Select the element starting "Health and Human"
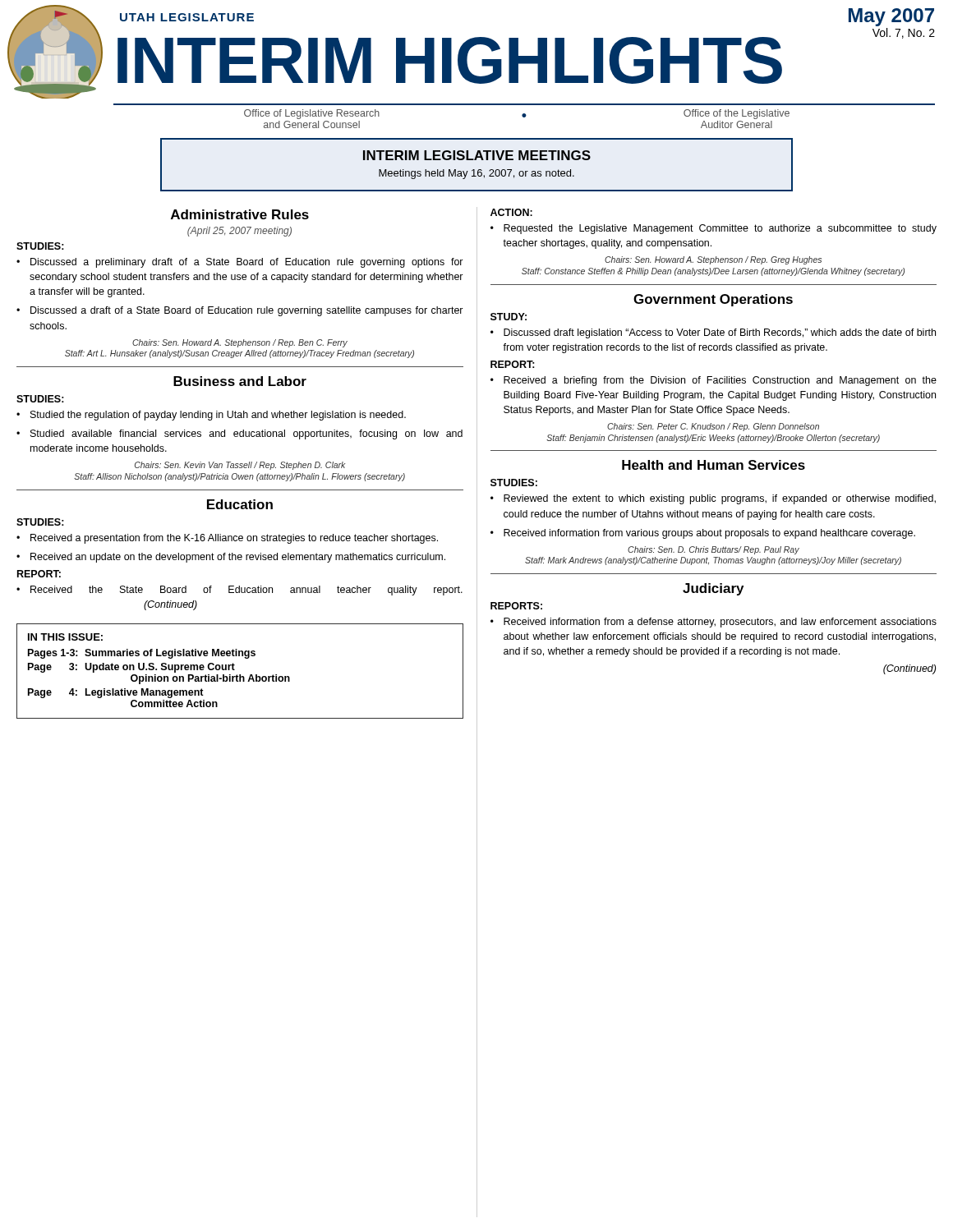This screenshot has width=953, height=1232. 713,466
